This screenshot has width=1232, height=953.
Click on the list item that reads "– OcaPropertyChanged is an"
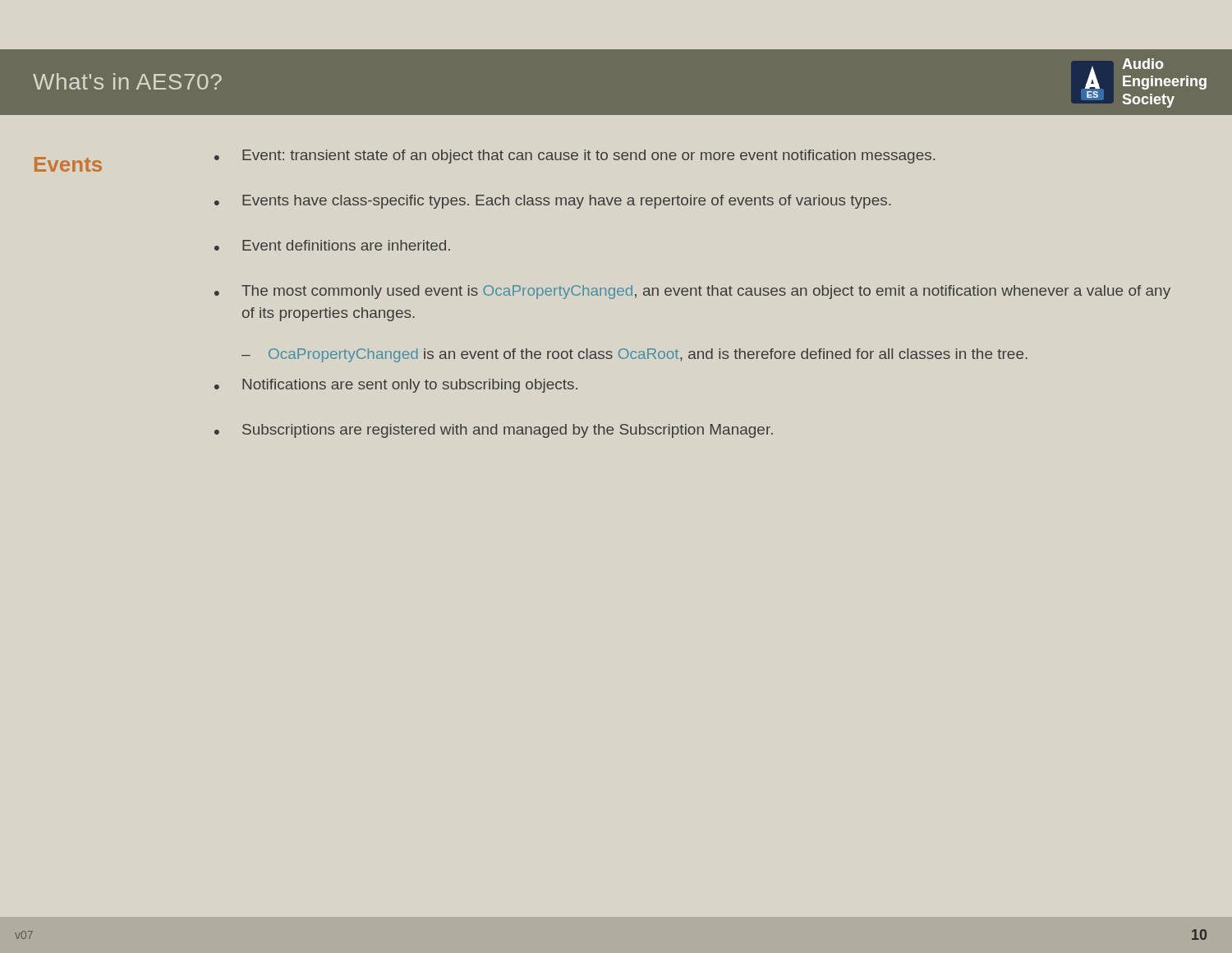point(635,354)
